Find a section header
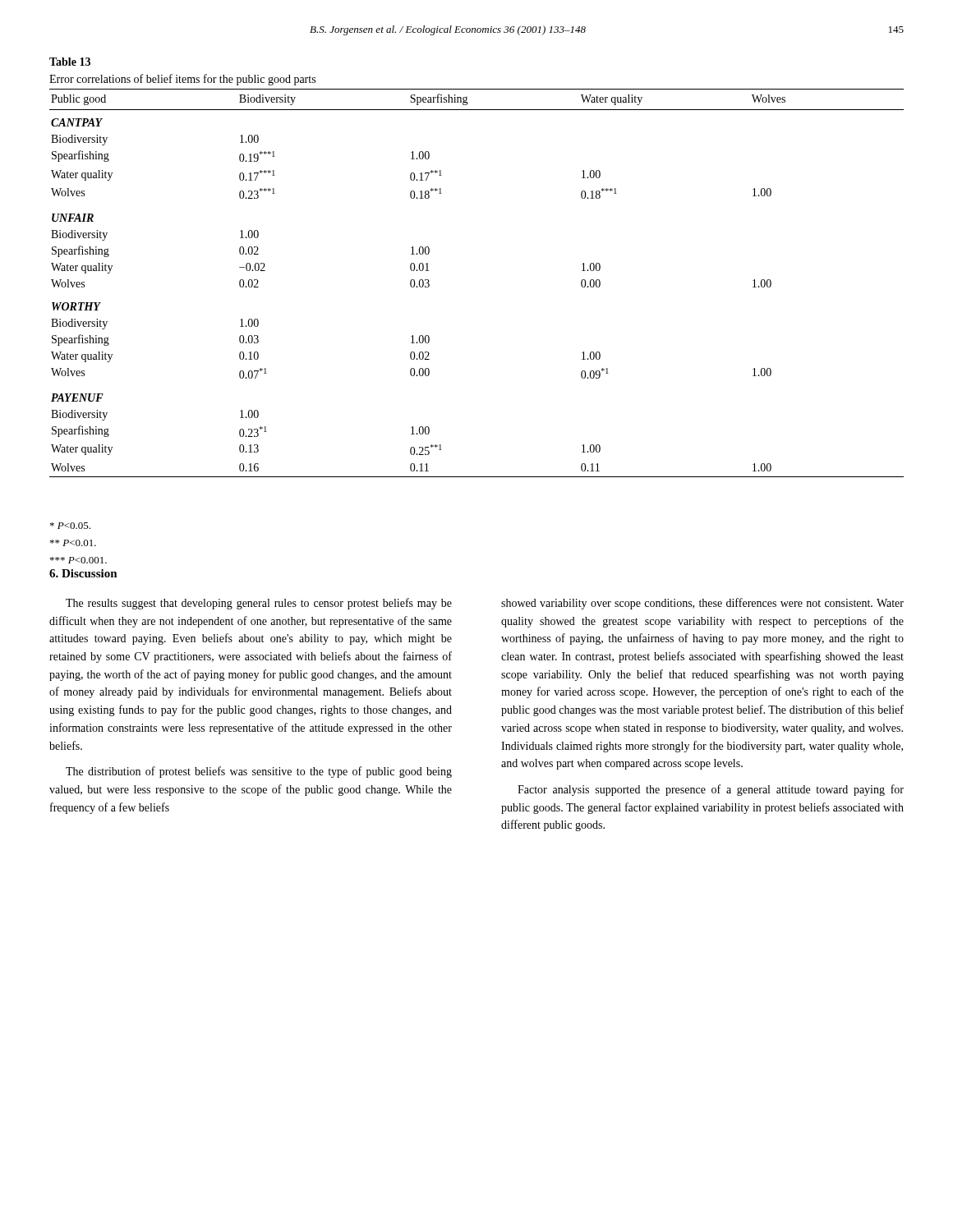This screenshot has height=1232, width=953. click(x=83, y=573)
